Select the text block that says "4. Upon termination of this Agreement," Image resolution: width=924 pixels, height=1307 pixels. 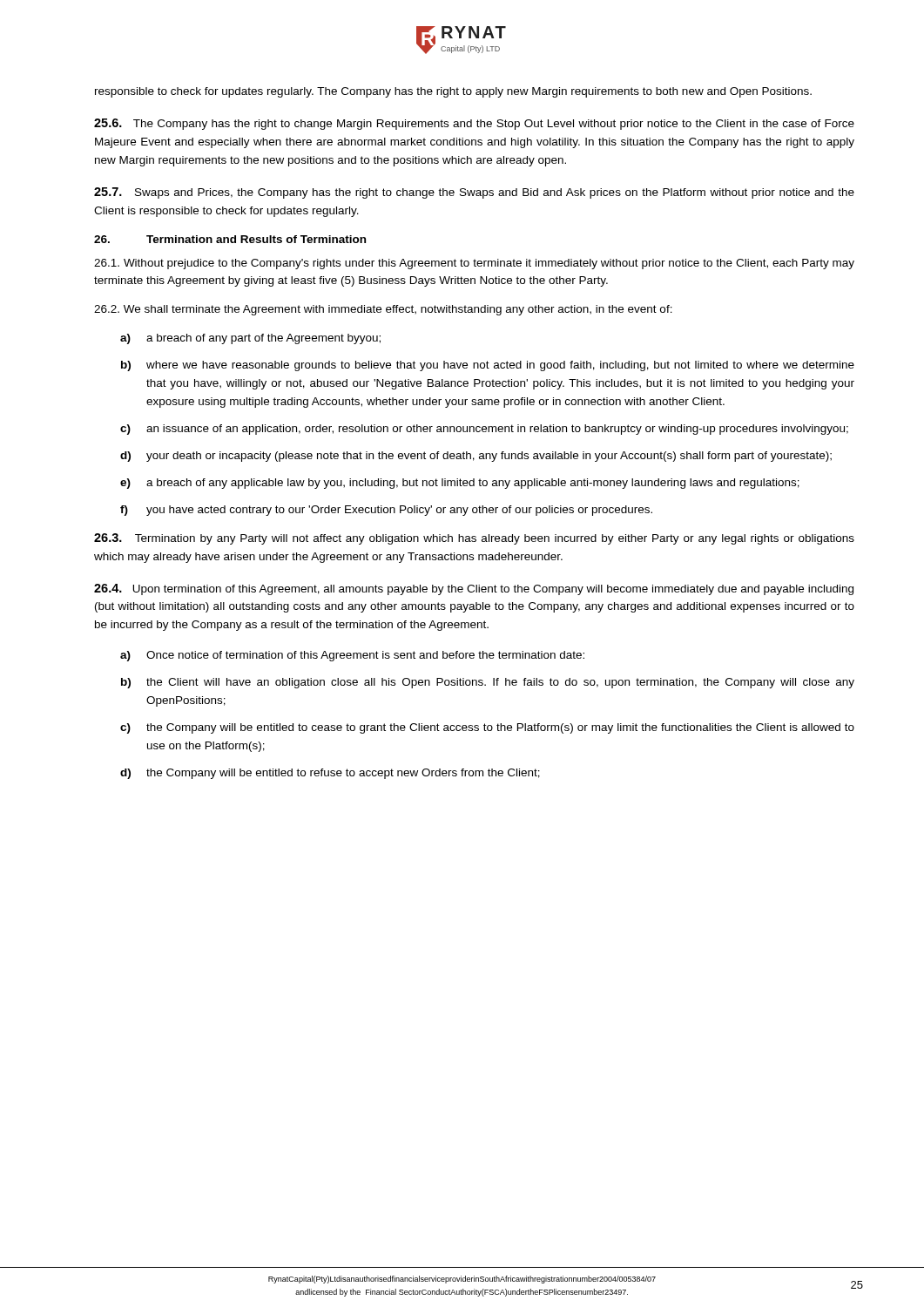(474, 606)
